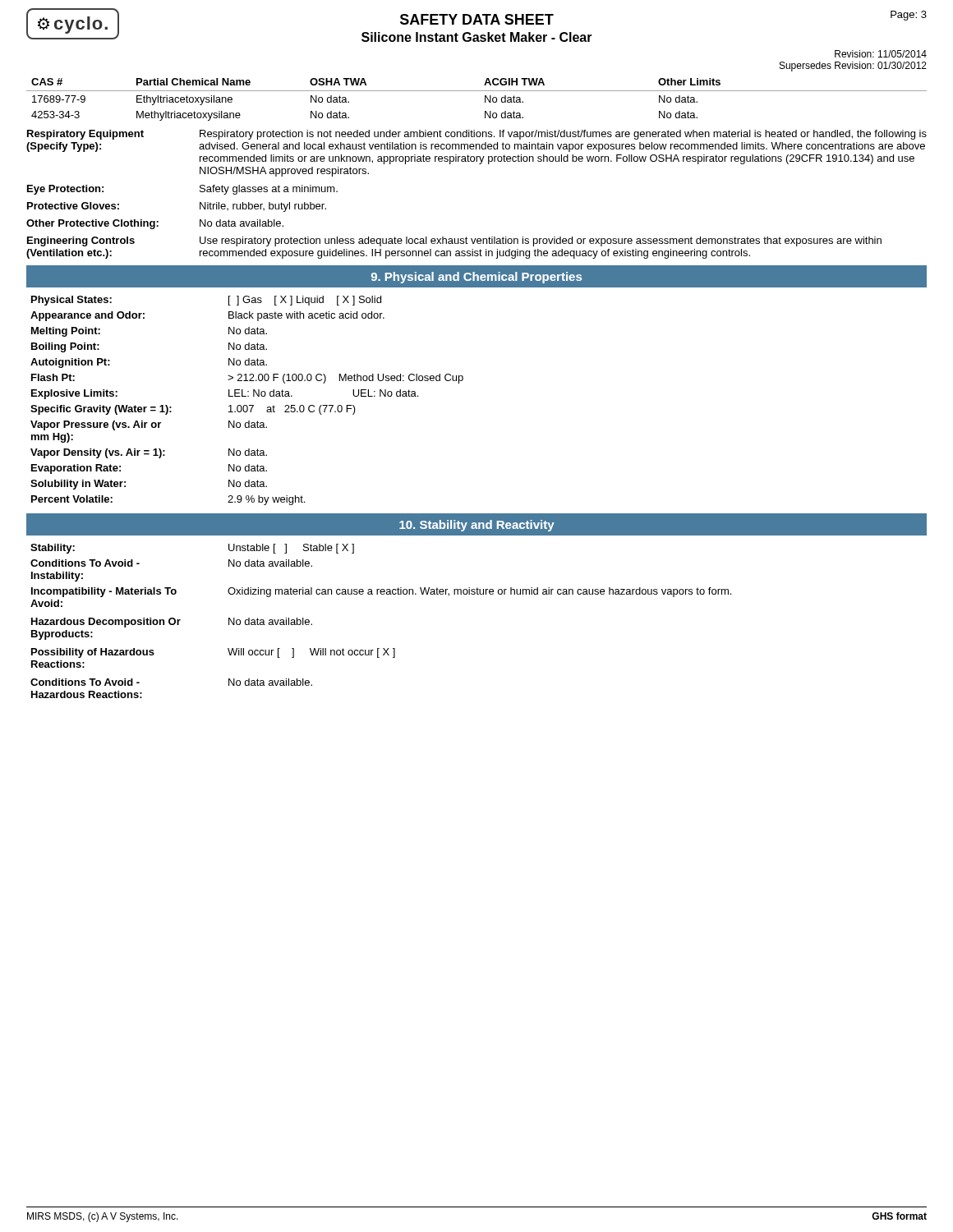953x1232 pixels.
Task: Click on the section header that reads "9. Physical and Chemical Properties"
Action: [476, 276]
